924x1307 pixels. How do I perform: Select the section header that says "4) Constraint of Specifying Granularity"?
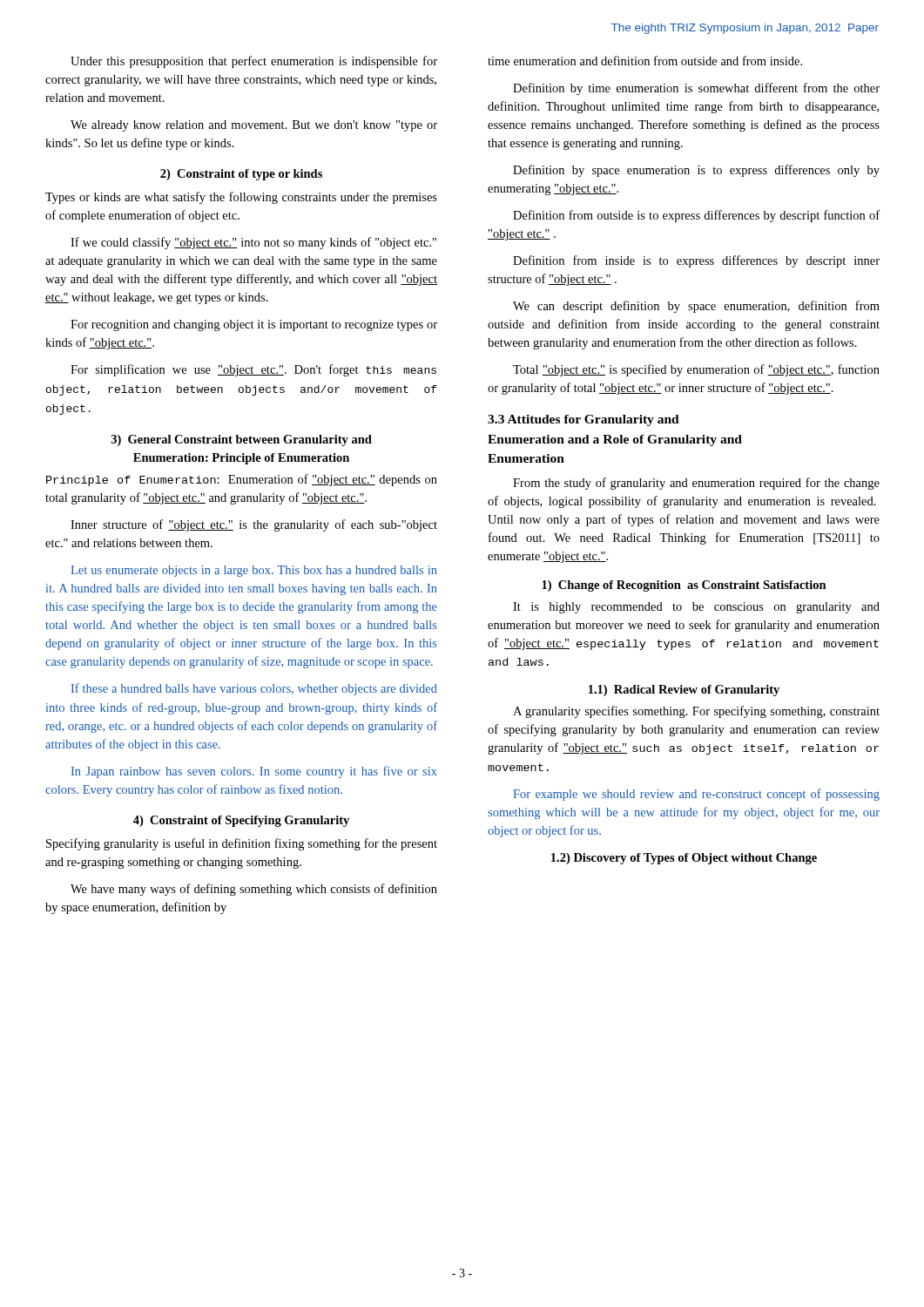pos(241,820)
